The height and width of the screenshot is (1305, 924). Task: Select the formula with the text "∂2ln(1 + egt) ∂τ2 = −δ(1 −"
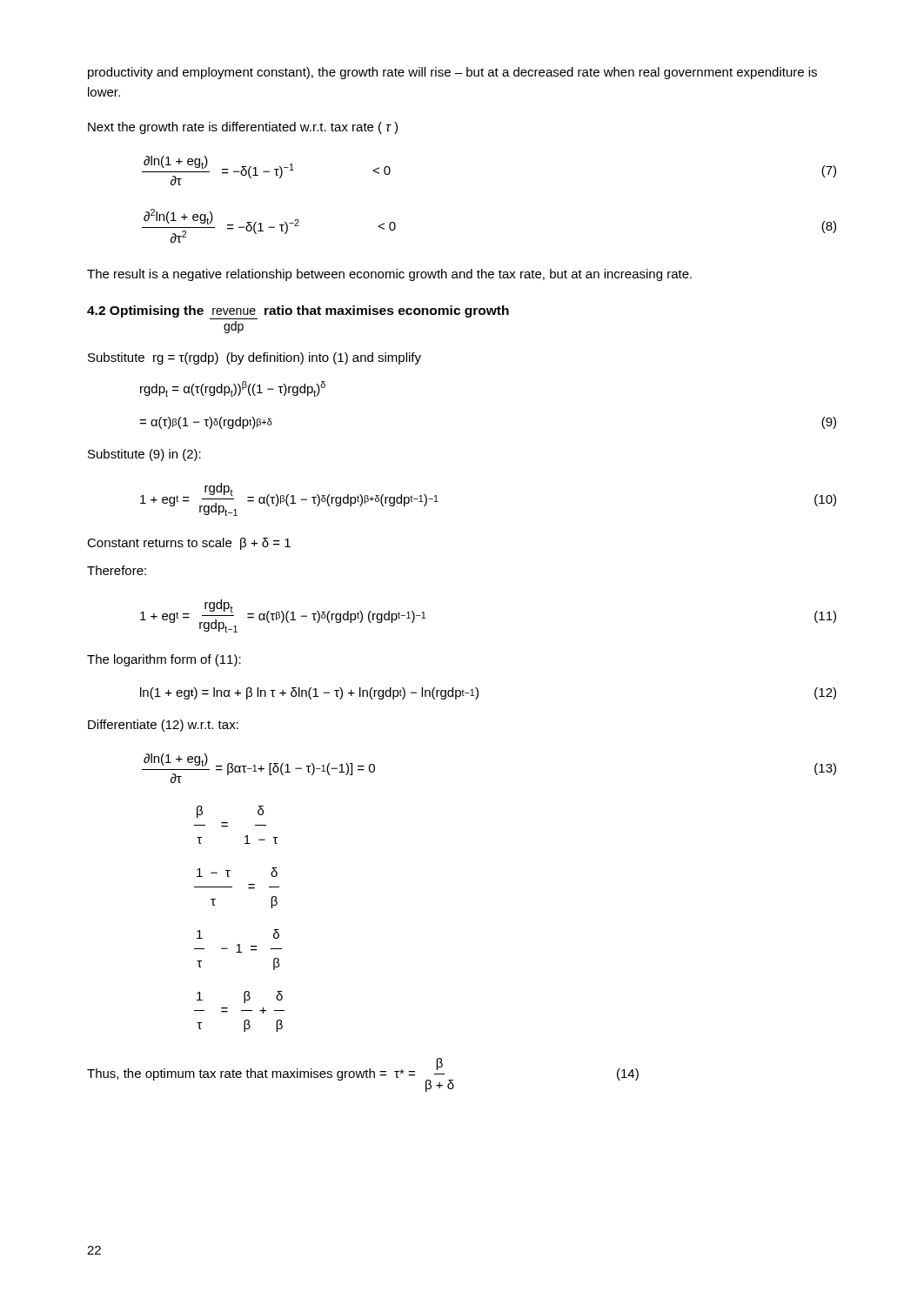[178, 228]
